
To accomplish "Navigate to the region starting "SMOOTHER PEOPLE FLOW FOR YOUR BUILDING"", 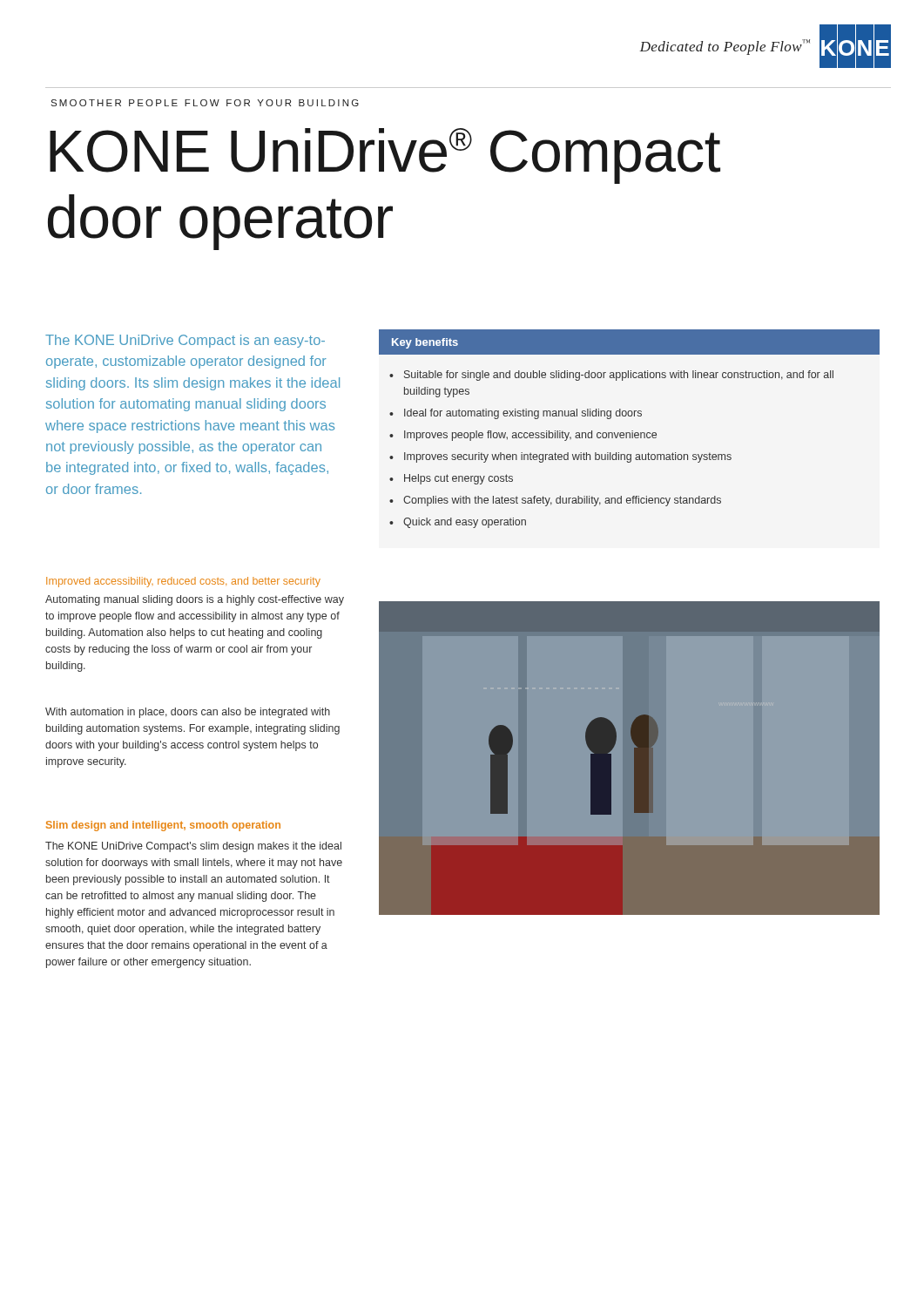I will point(206,103).
